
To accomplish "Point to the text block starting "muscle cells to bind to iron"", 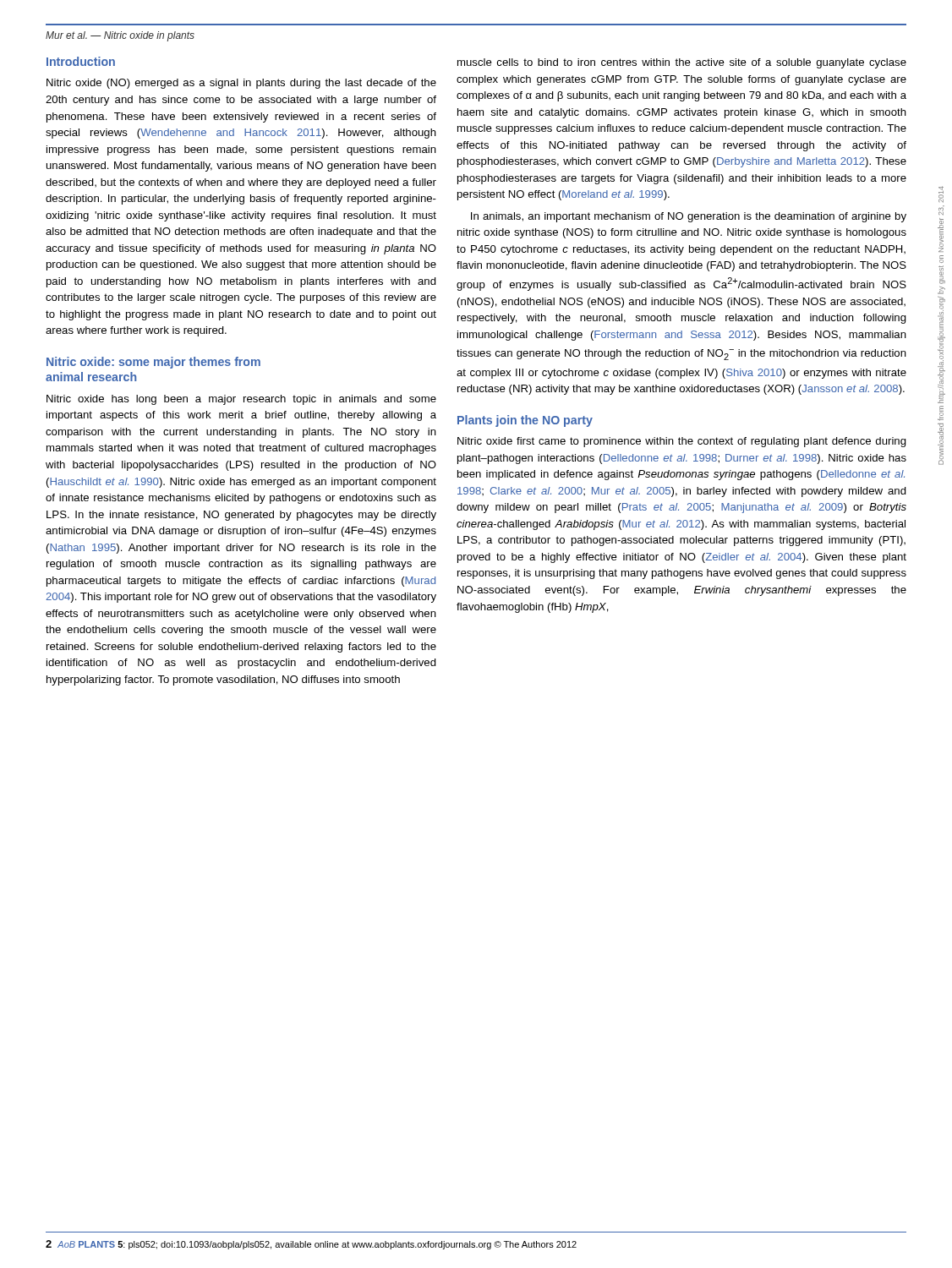I will click(681, 226).
